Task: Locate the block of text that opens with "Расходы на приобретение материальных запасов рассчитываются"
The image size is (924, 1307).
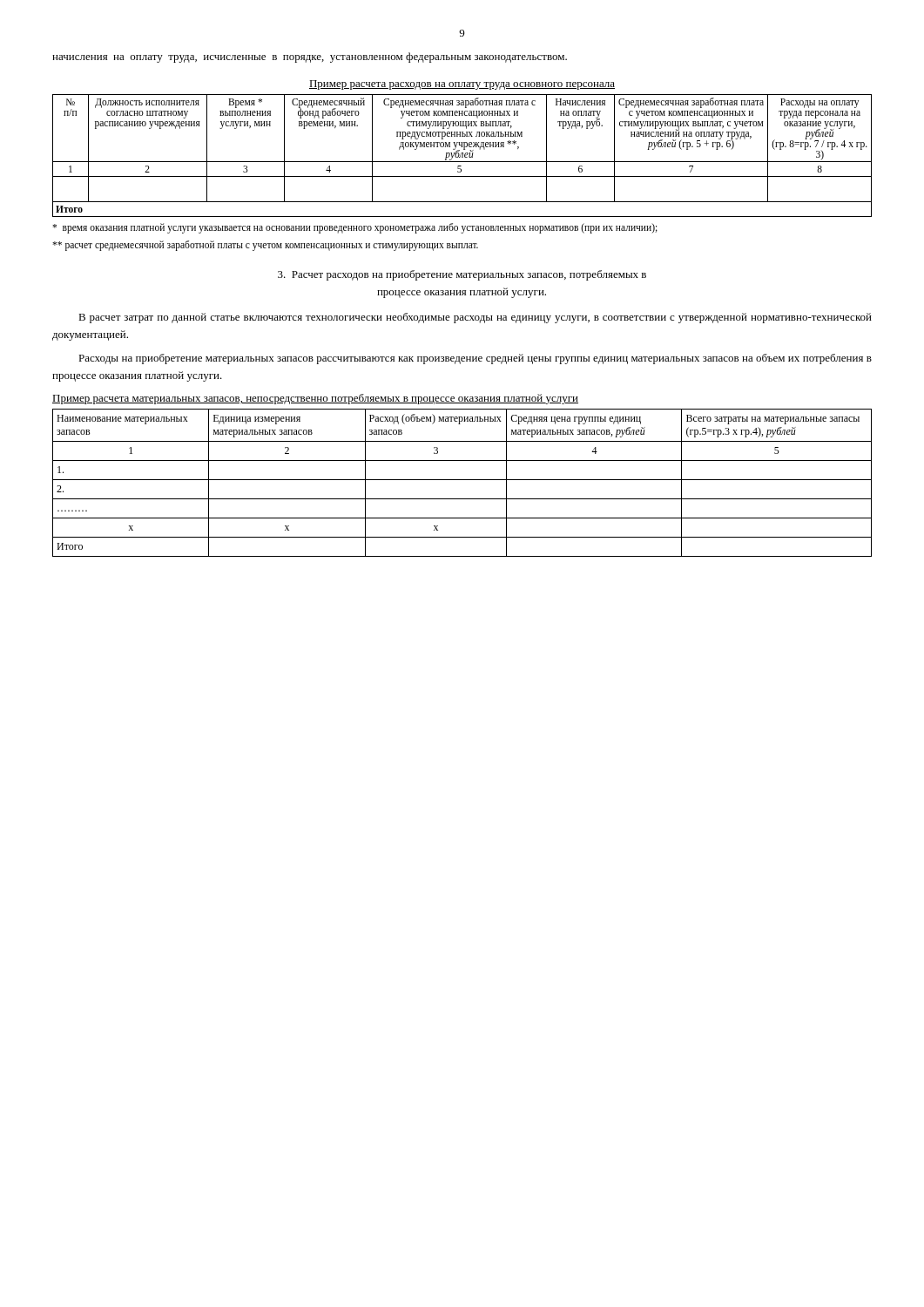Action: pyautogui.click(x=462, y=366)
